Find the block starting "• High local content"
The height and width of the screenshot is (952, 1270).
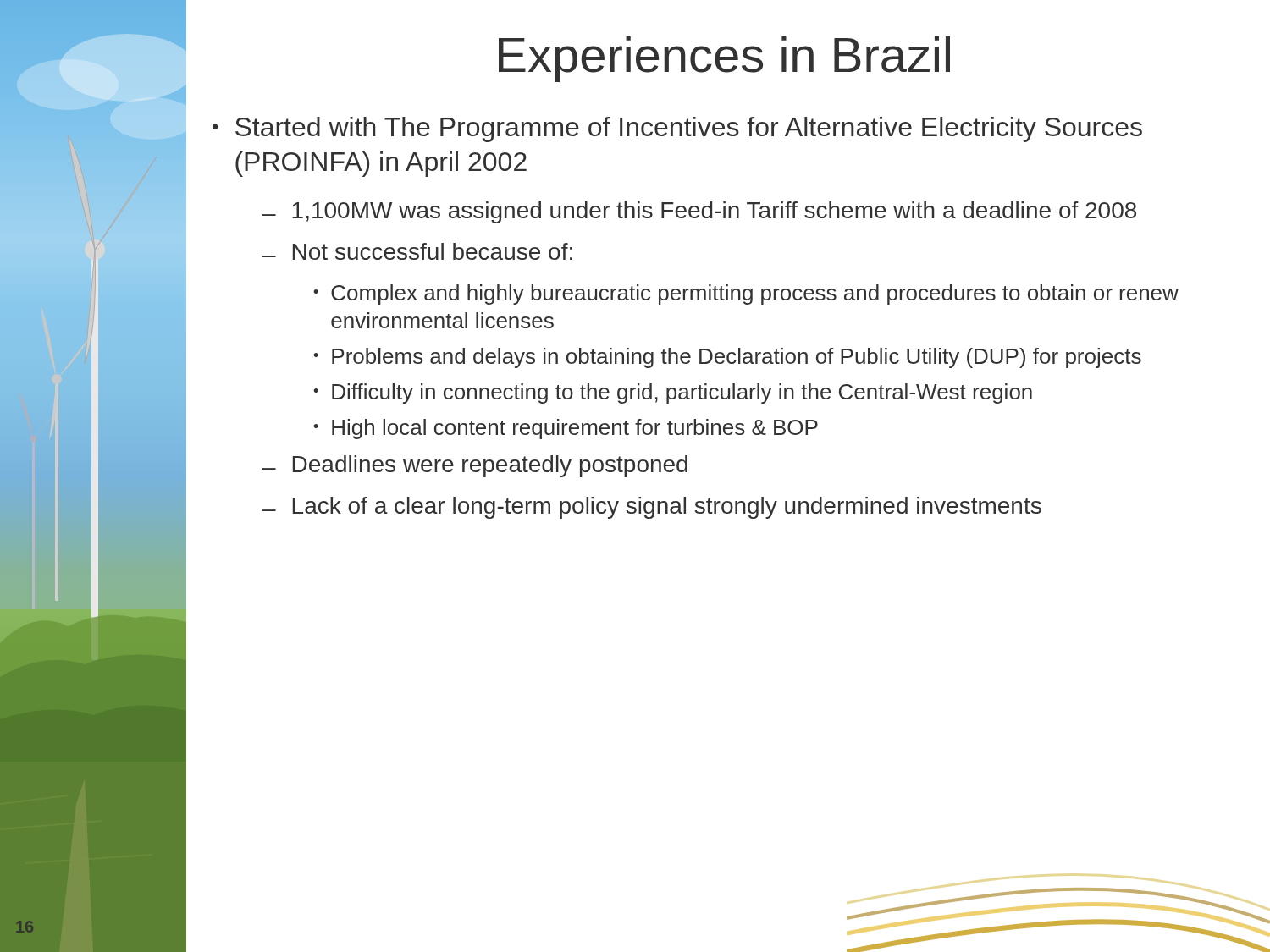pos(566,428)
